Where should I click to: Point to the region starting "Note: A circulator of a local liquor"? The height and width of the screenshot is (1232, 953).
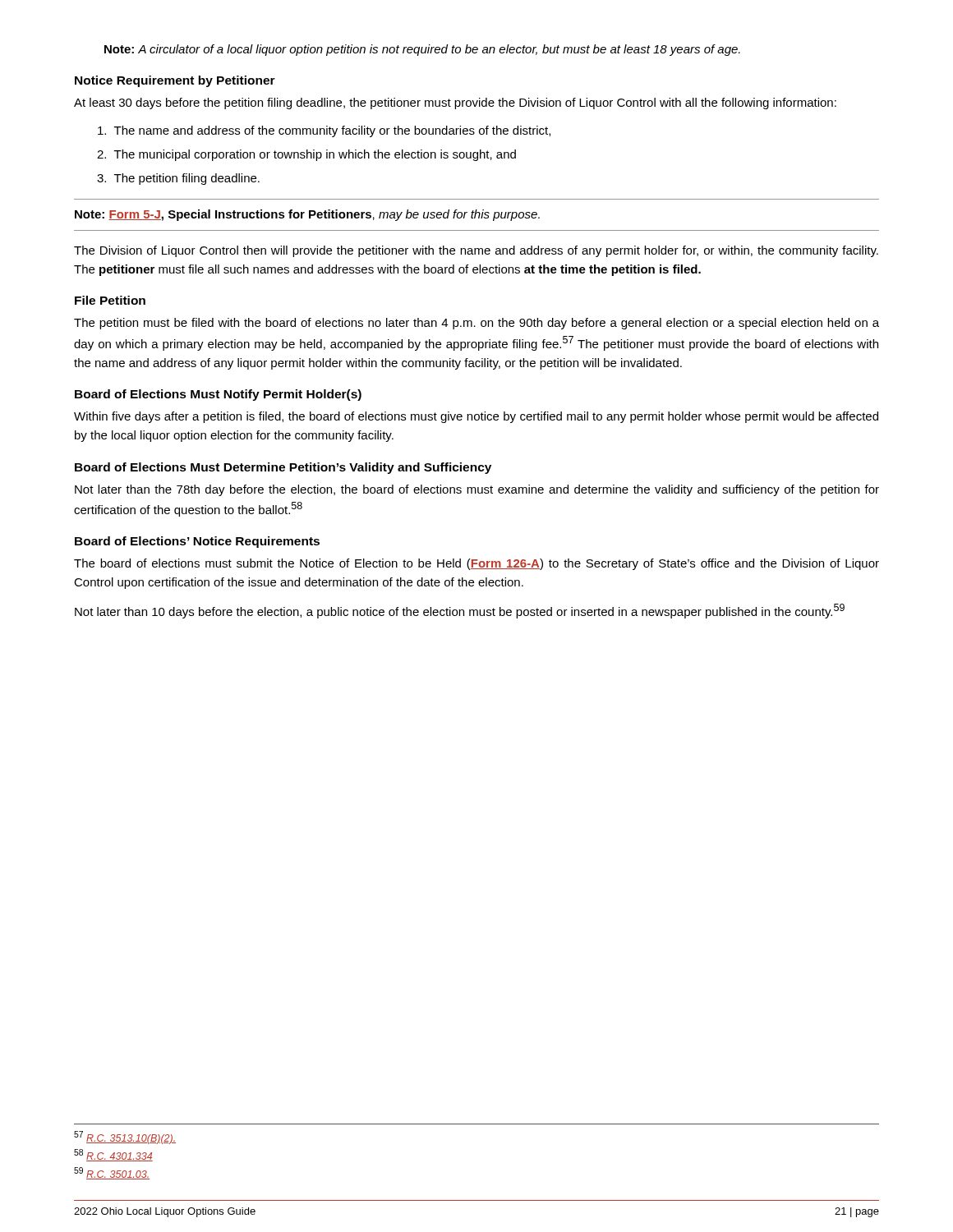423,49
